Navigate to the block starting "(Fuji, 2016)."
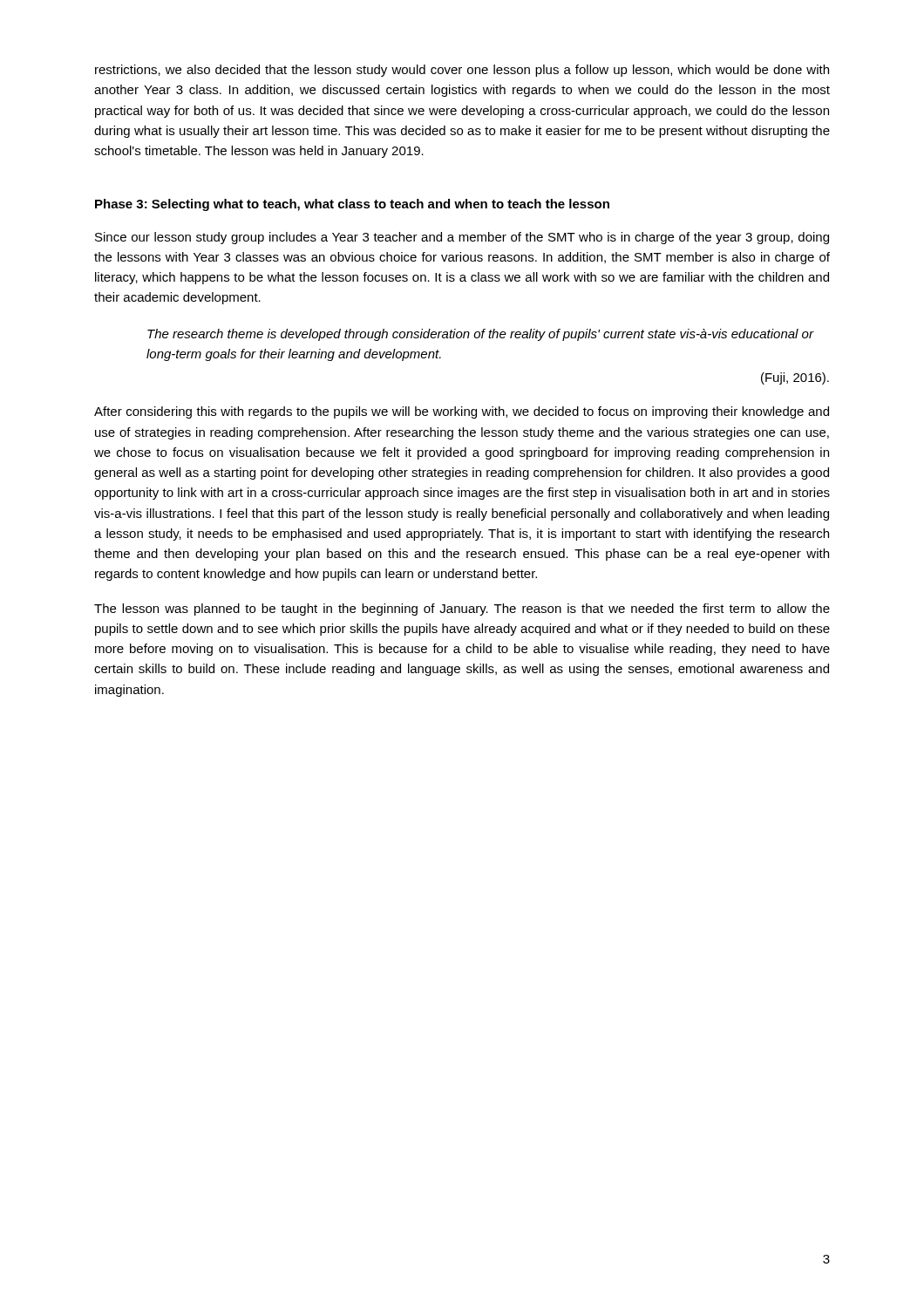 coord(795,377)
